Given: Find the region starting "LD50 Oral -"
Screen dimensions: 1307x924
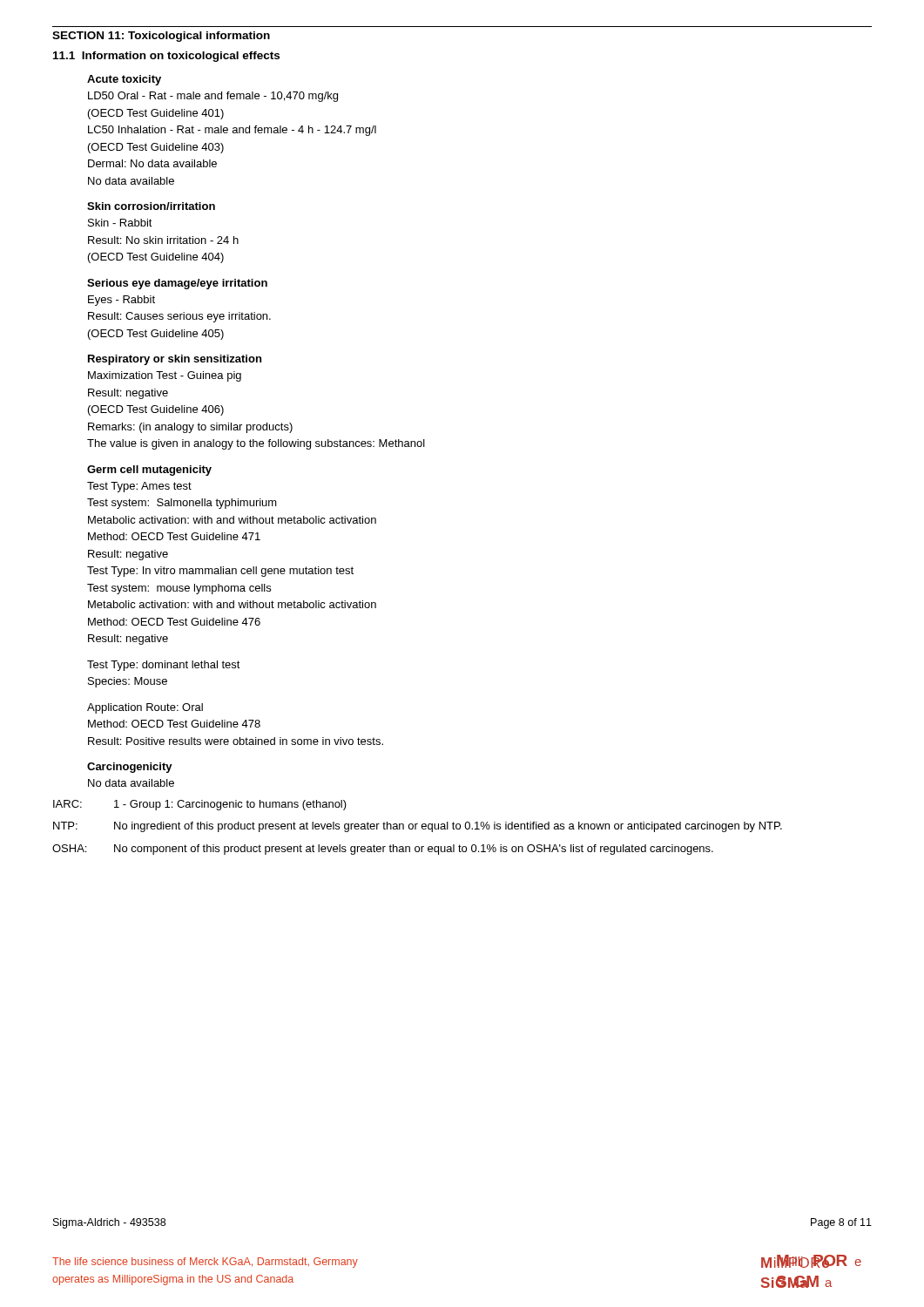Looking at the screenshot, I should point(232,138).
